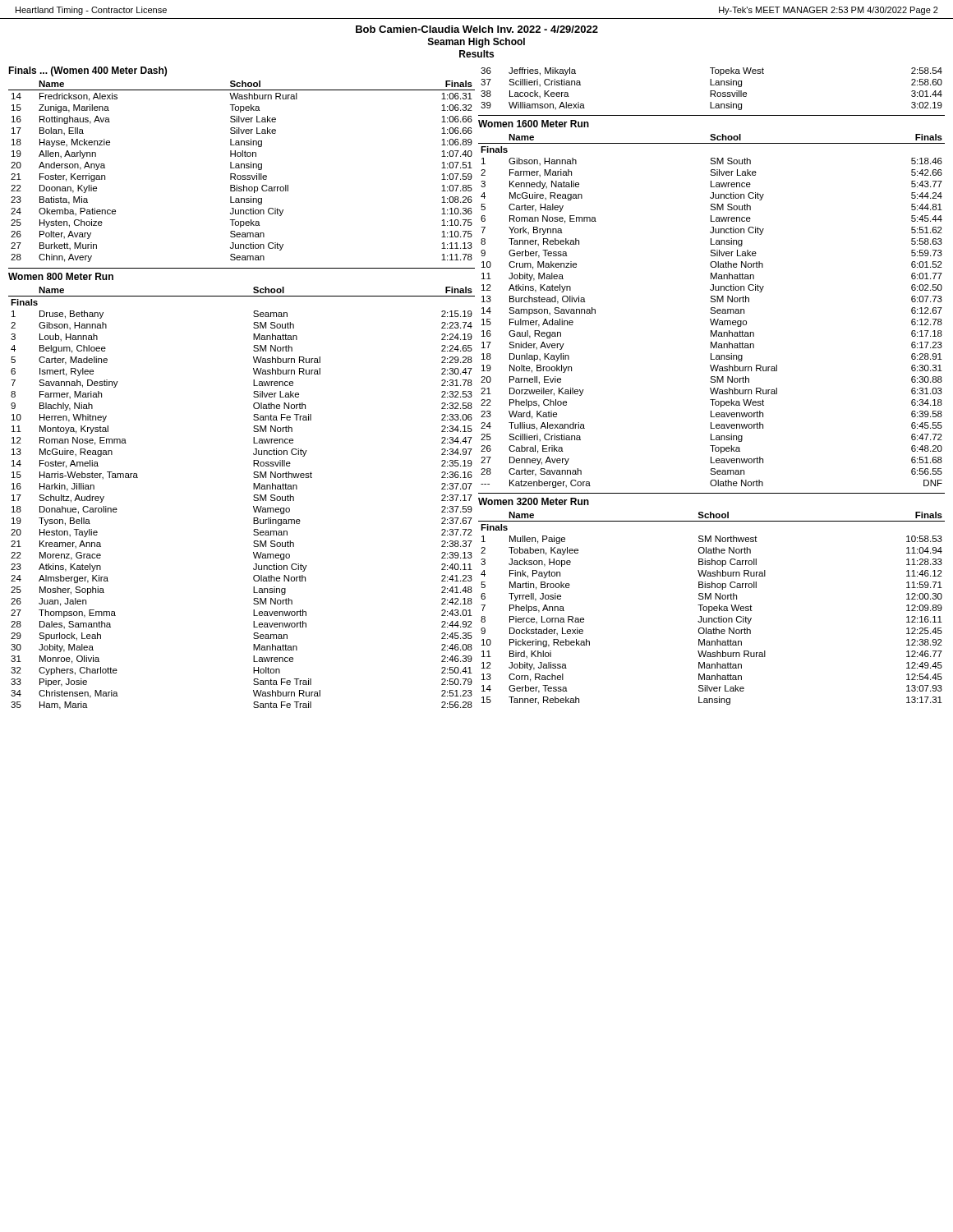
Task: Select the table that reads "Rottinghaus, Ava"
Action: [x=242, y=170]
